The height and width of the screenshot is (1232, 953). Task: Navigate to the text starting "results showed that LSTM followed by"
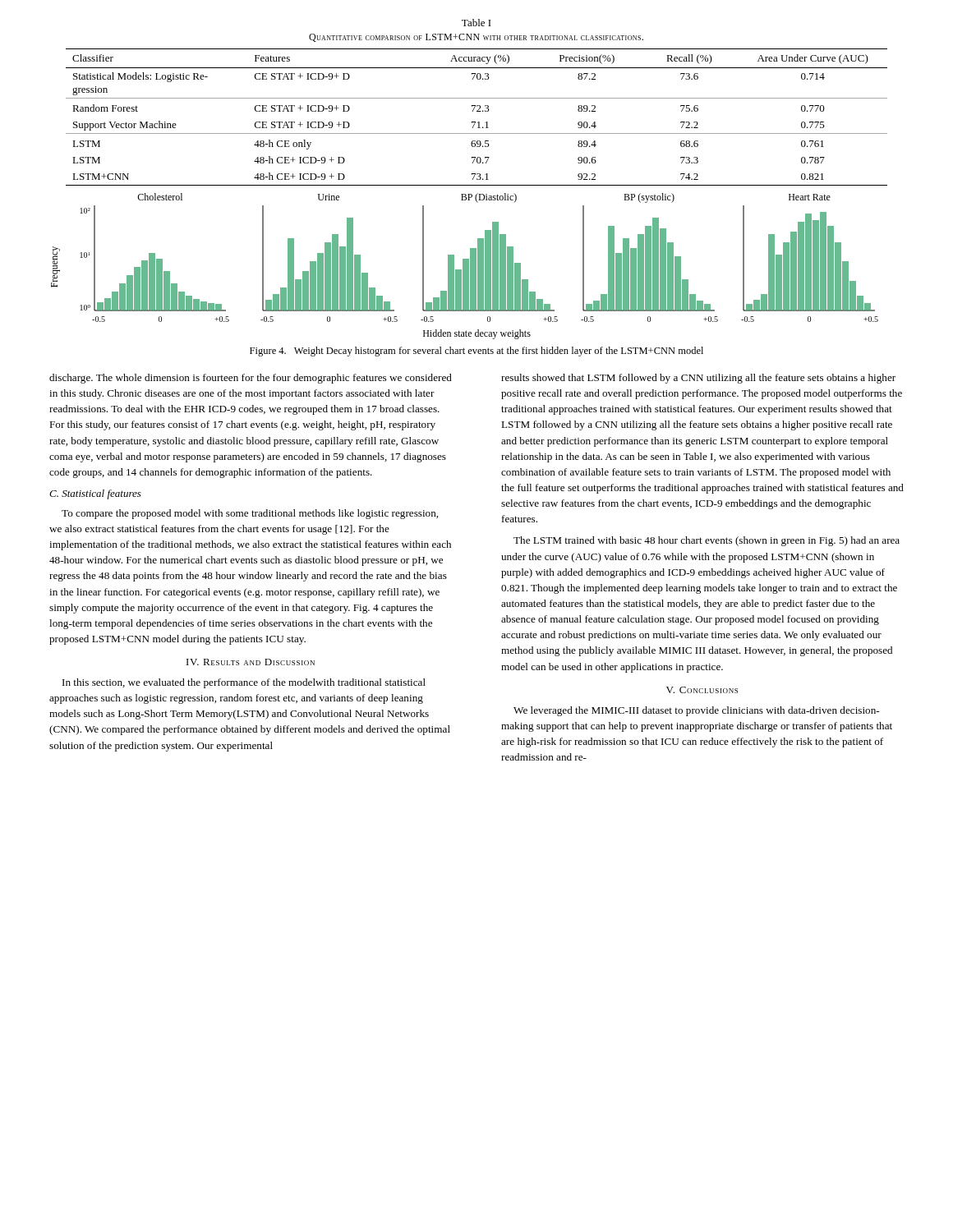[698, 379]
